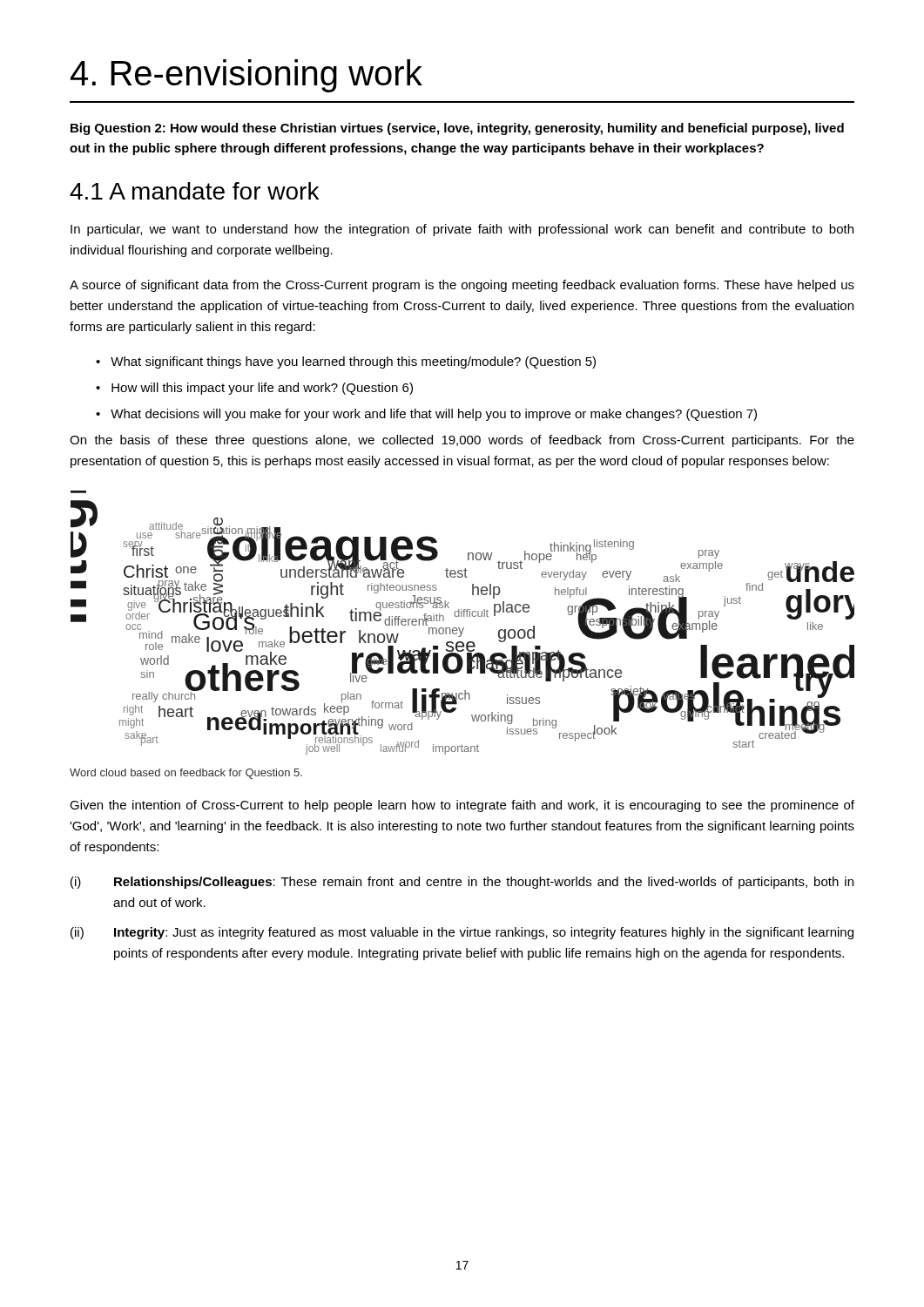The height and width of the screenshot is (1307, 924).
Task: Locate the infographic
Action: [462, 625]
